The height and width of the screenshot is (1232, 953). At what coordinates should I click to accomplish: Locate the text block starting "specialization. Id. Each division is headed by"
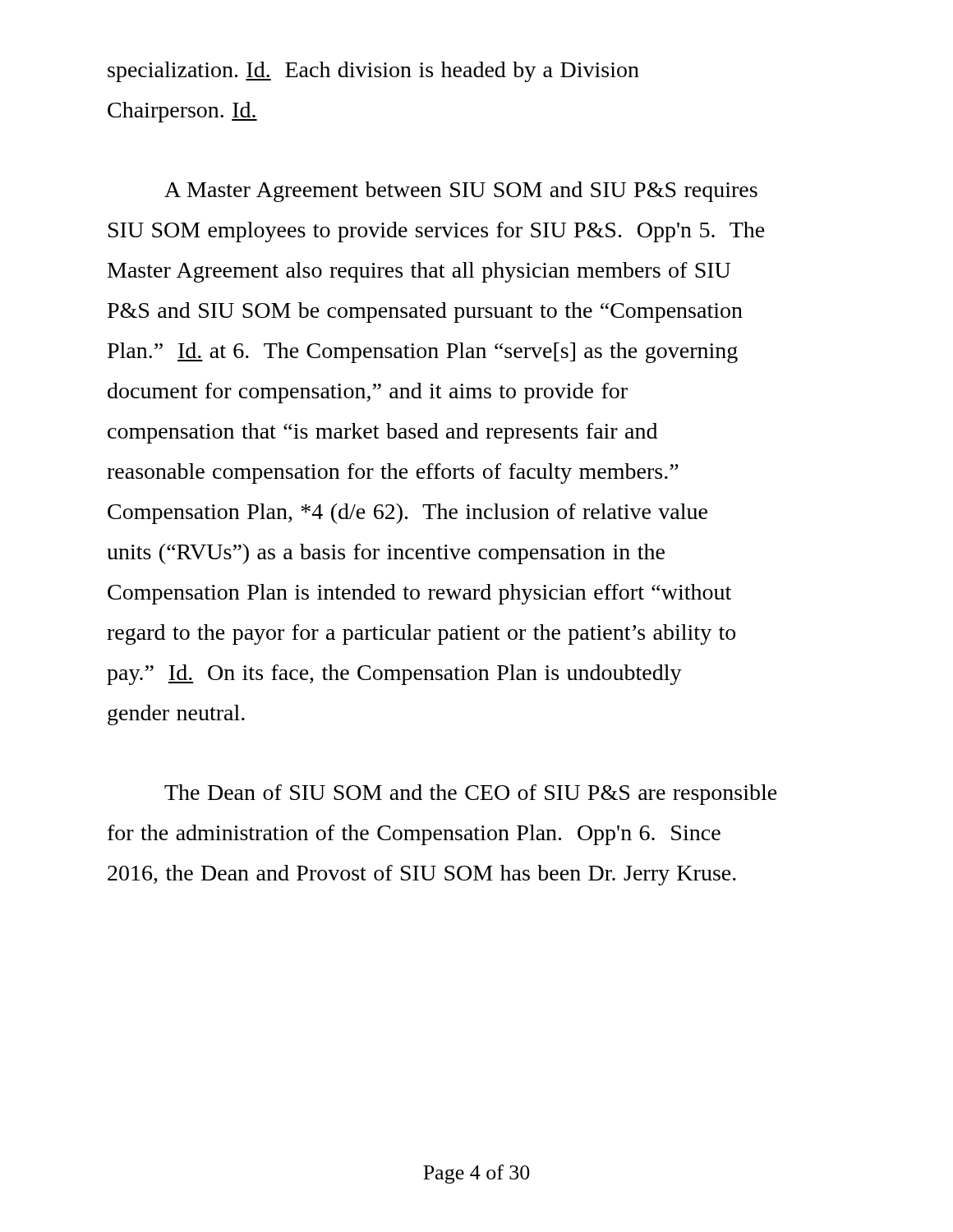[373, 69]
